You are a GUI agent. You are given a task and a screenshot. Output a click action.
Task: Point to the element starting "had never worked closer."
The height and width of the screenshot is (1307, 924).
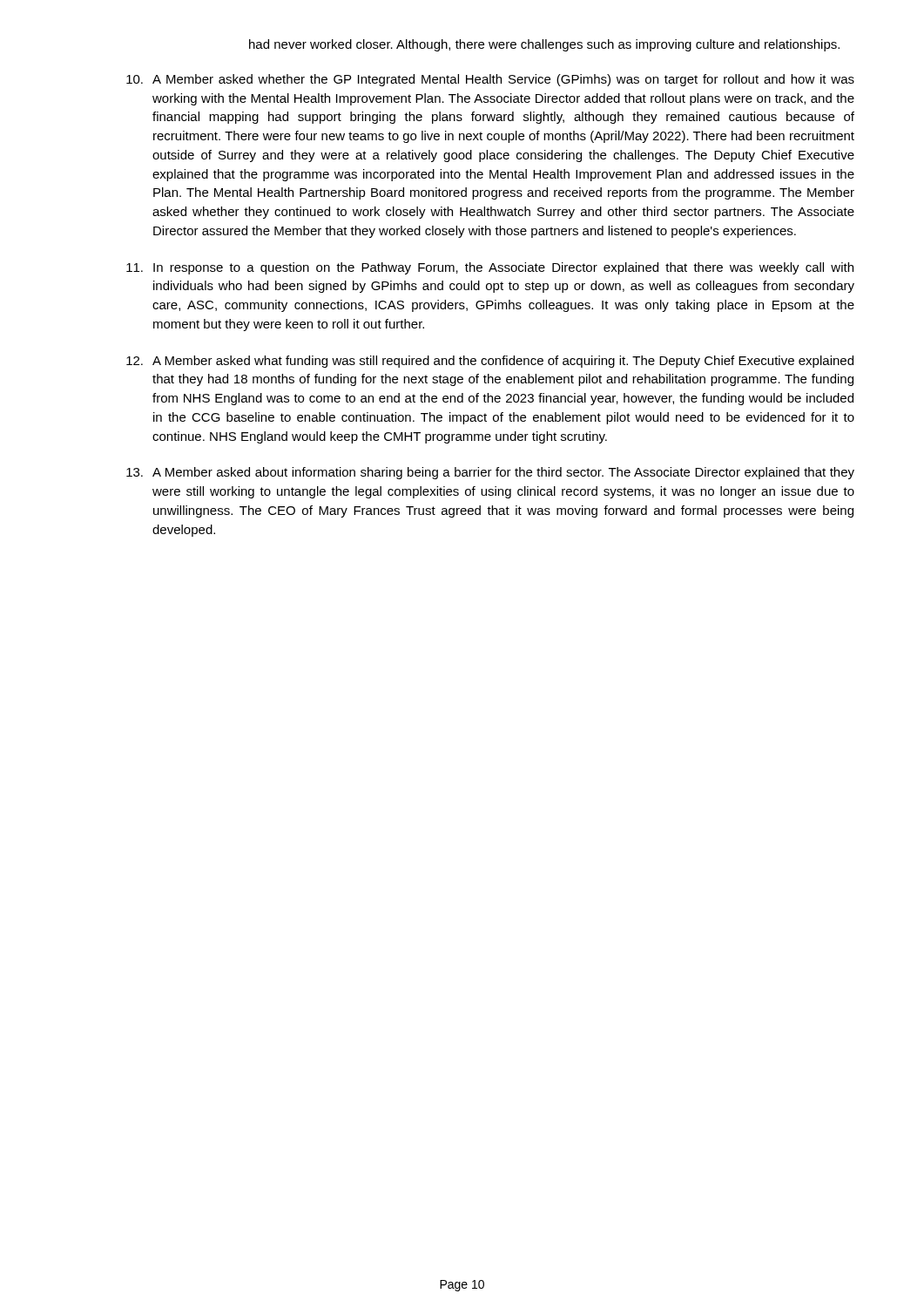coord(544,44)
